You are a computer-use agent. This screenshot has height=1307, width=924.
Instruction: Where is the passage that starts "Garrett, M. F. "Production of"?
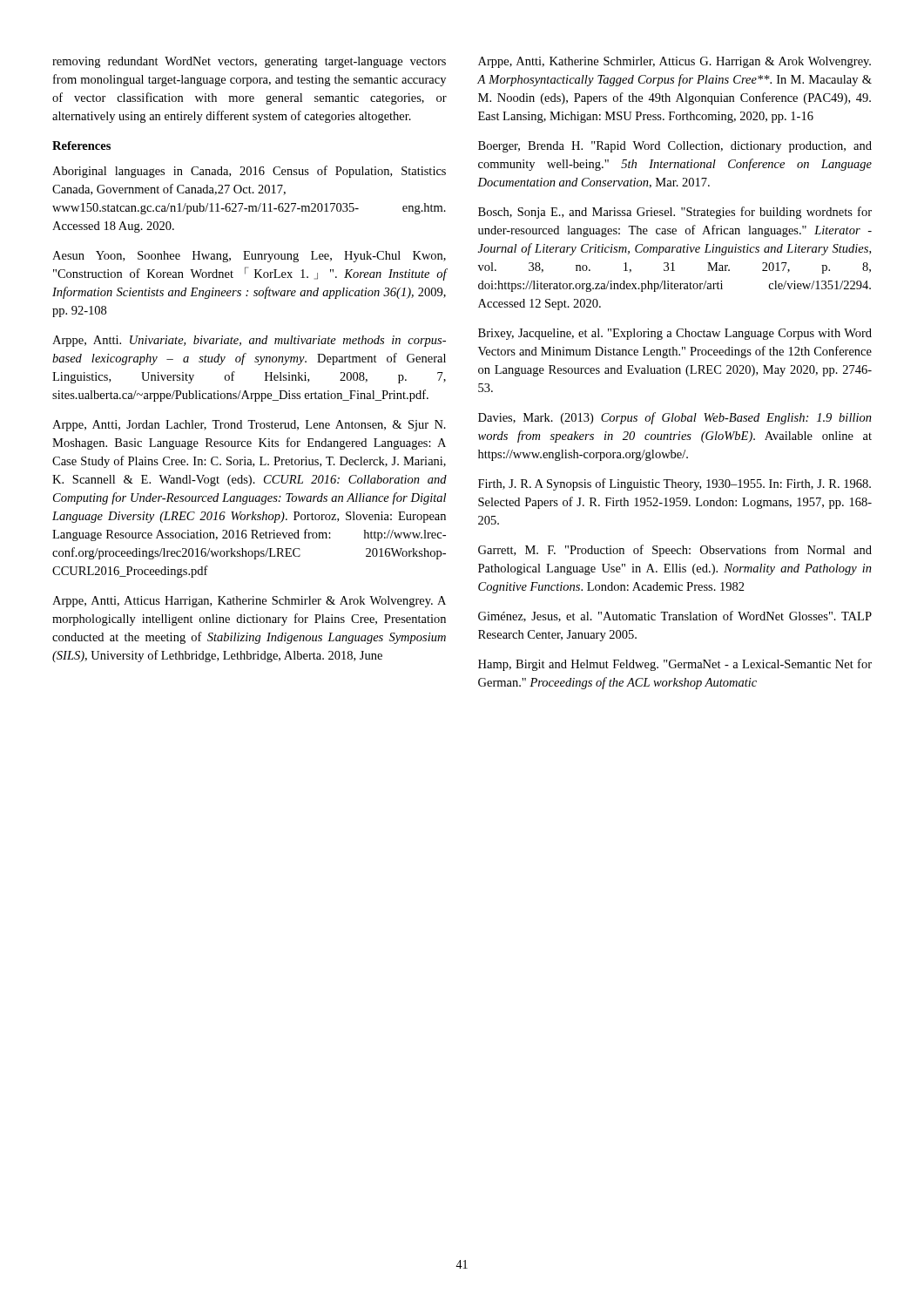pyautogui.click(x=675, y=568)
